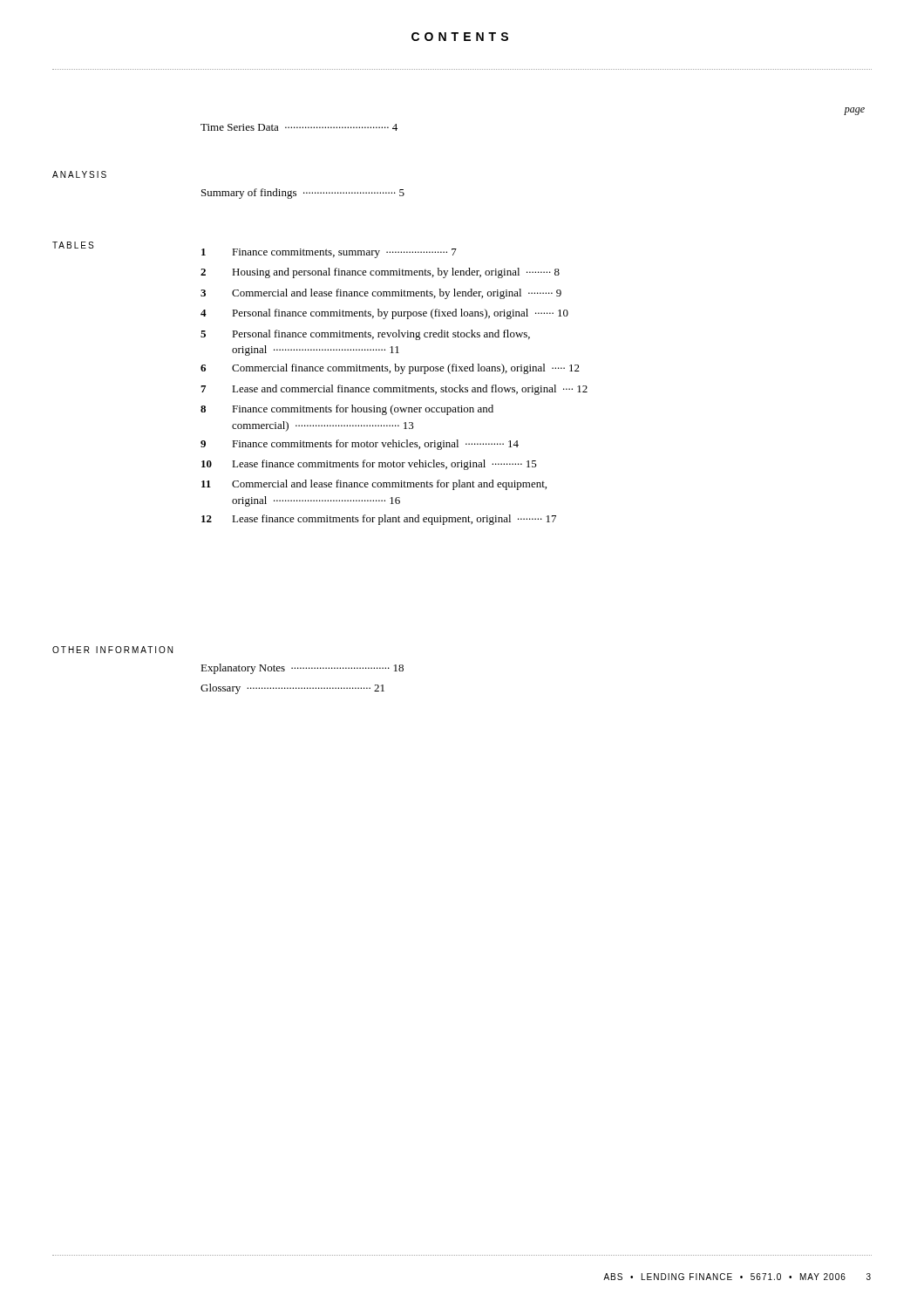Find the list item that reads "10 Lease finance commitments for"
Image resolution: width=924 pixels, height=1308 pixels.
pyautogui.click(x=369, y=464)
